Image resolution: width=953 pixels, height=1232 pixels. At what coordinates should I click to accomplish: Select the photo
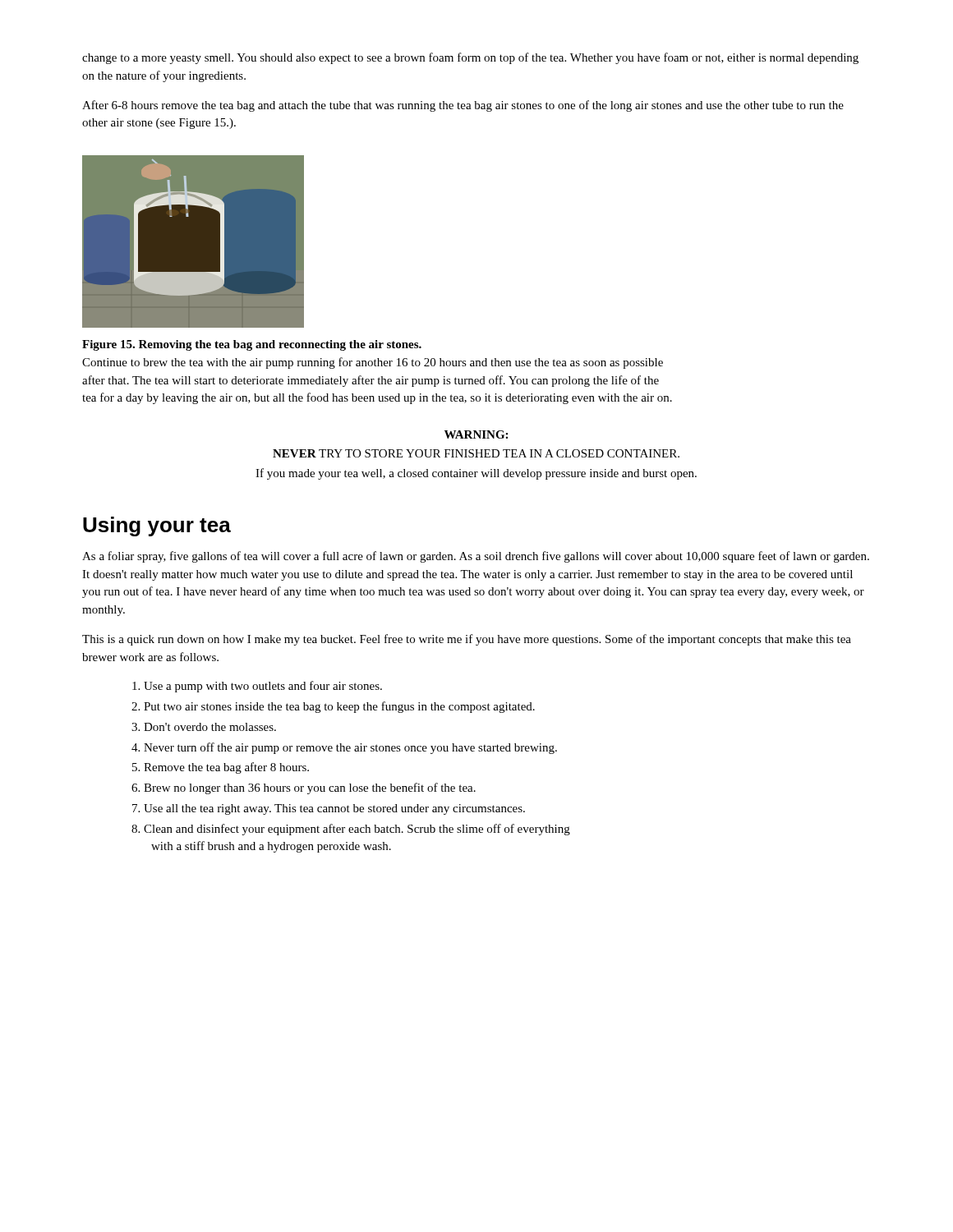point(476,241)
